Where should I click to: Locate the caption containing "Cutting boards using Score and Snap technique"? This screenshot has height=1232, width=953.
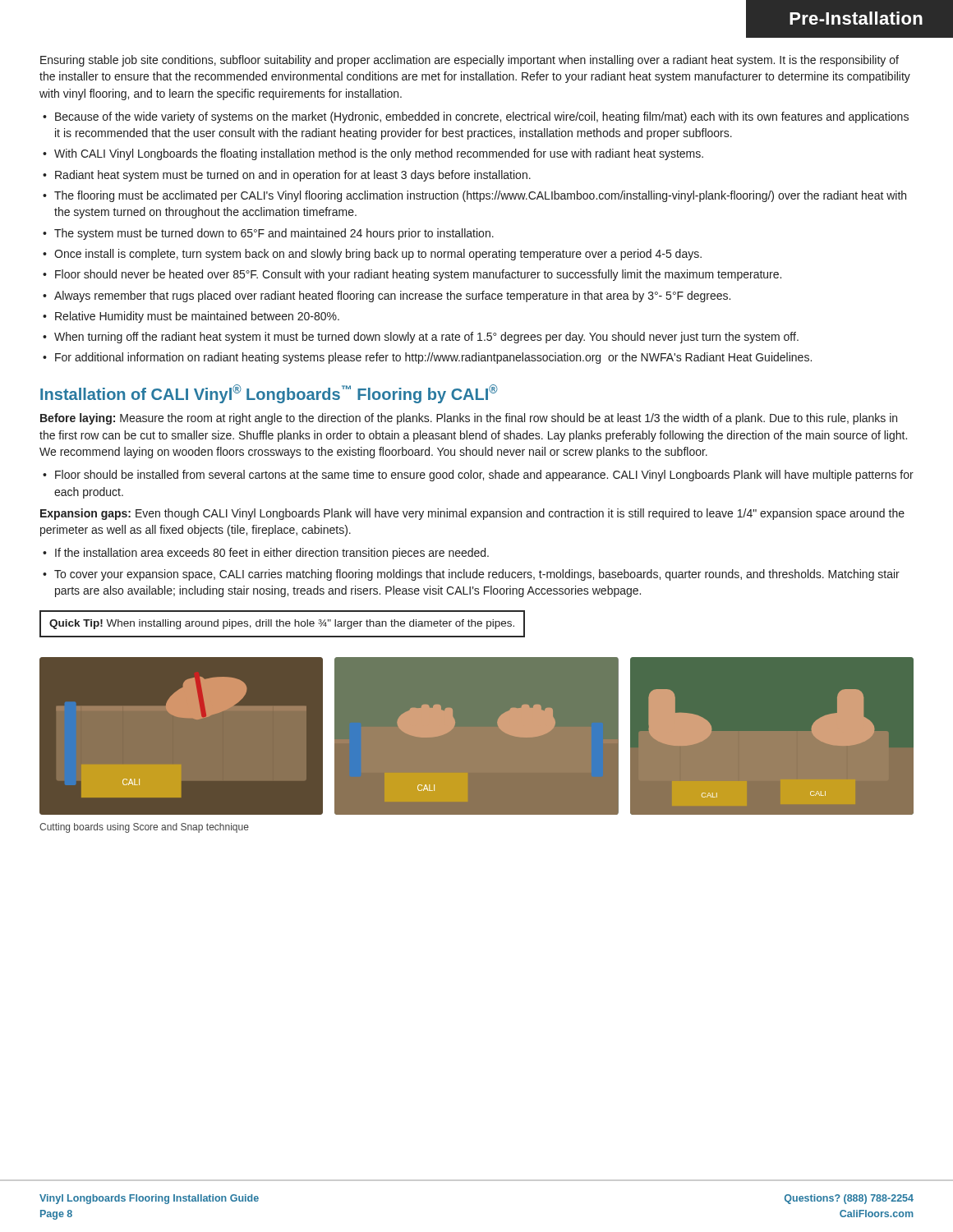144,827
